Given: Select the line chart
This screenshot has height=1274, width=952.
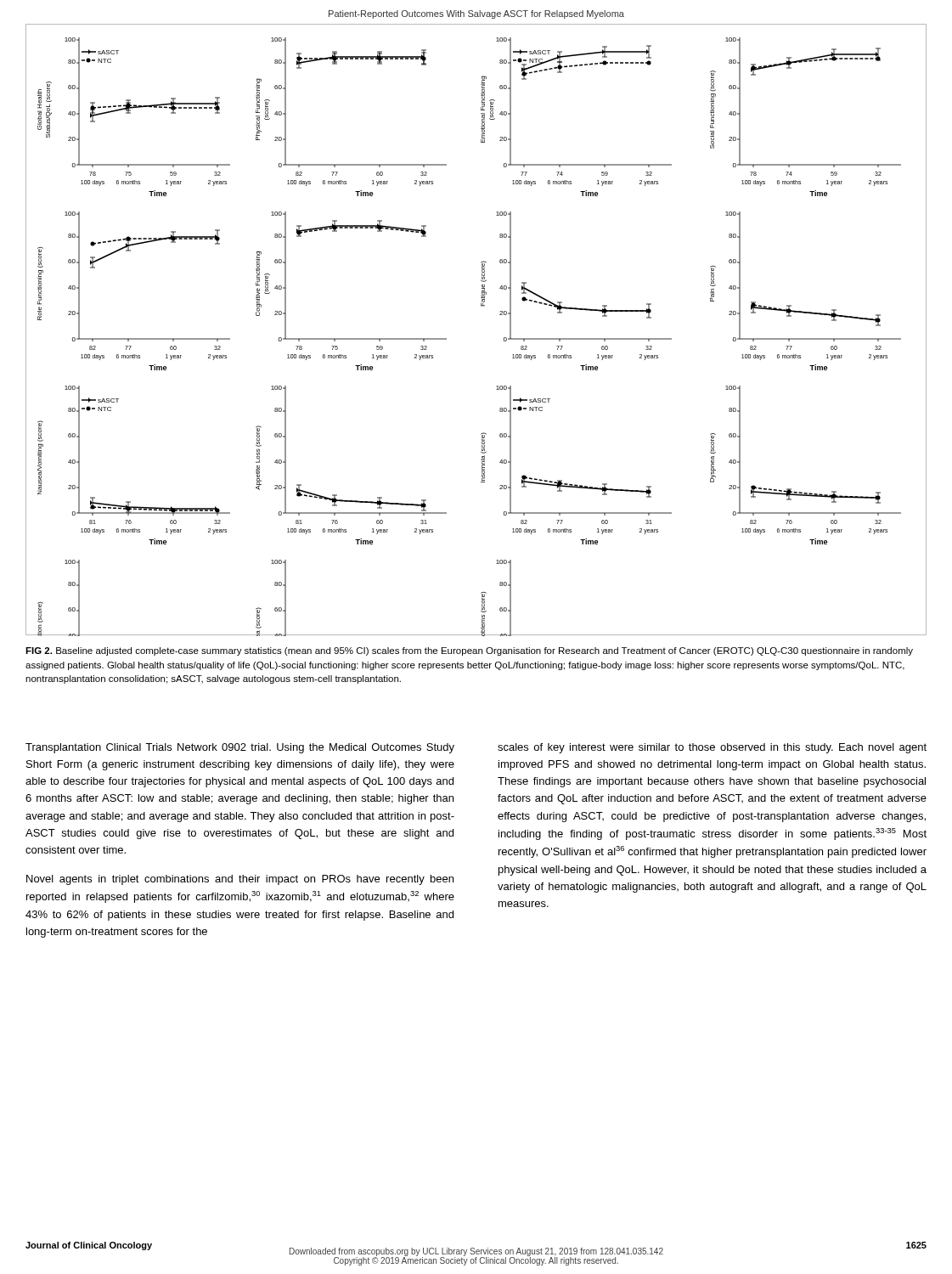Looking at the screenshot, I should (476, 330).
